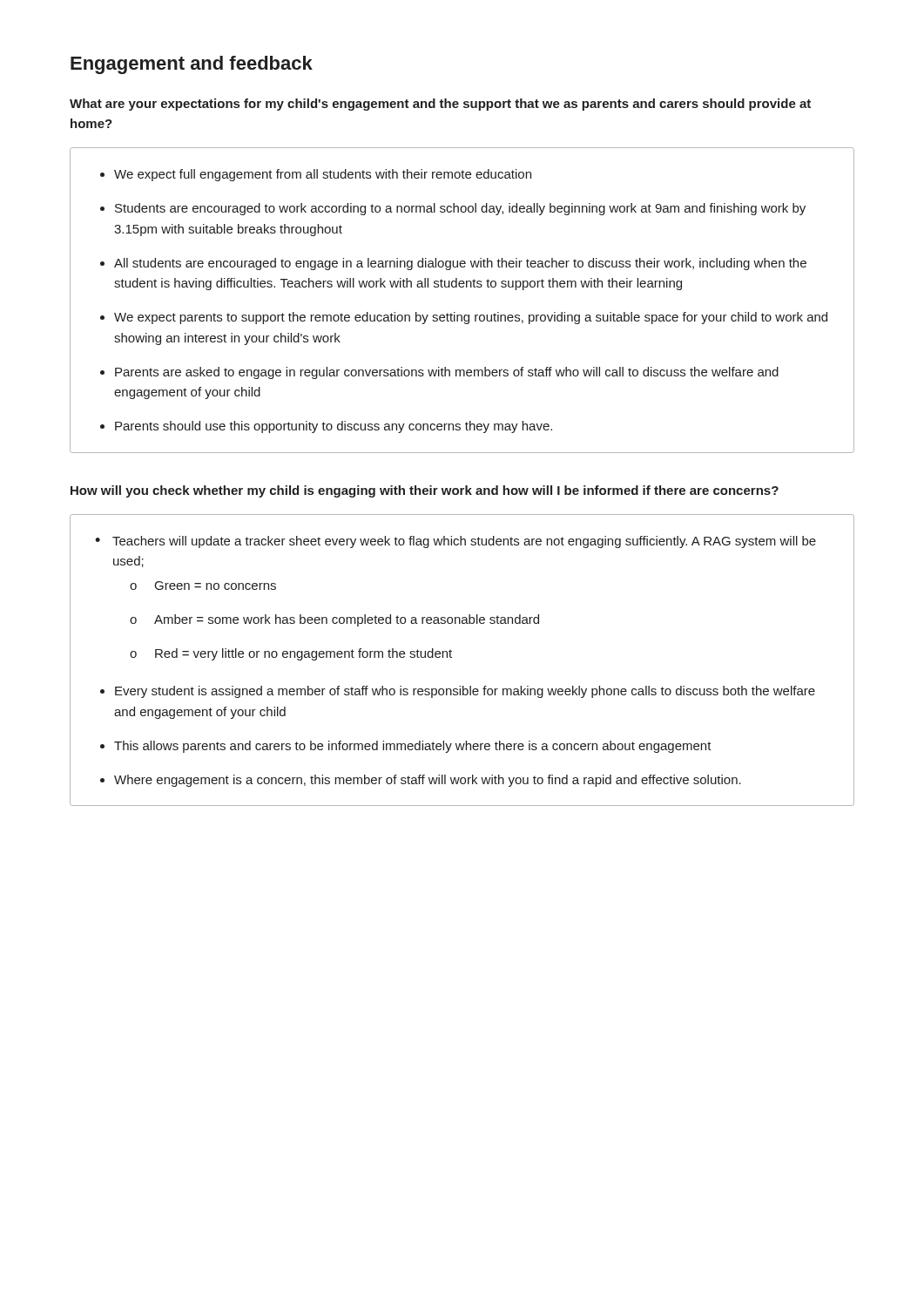Find the passage starting "We expect full engagement from all"

[316, 175]
